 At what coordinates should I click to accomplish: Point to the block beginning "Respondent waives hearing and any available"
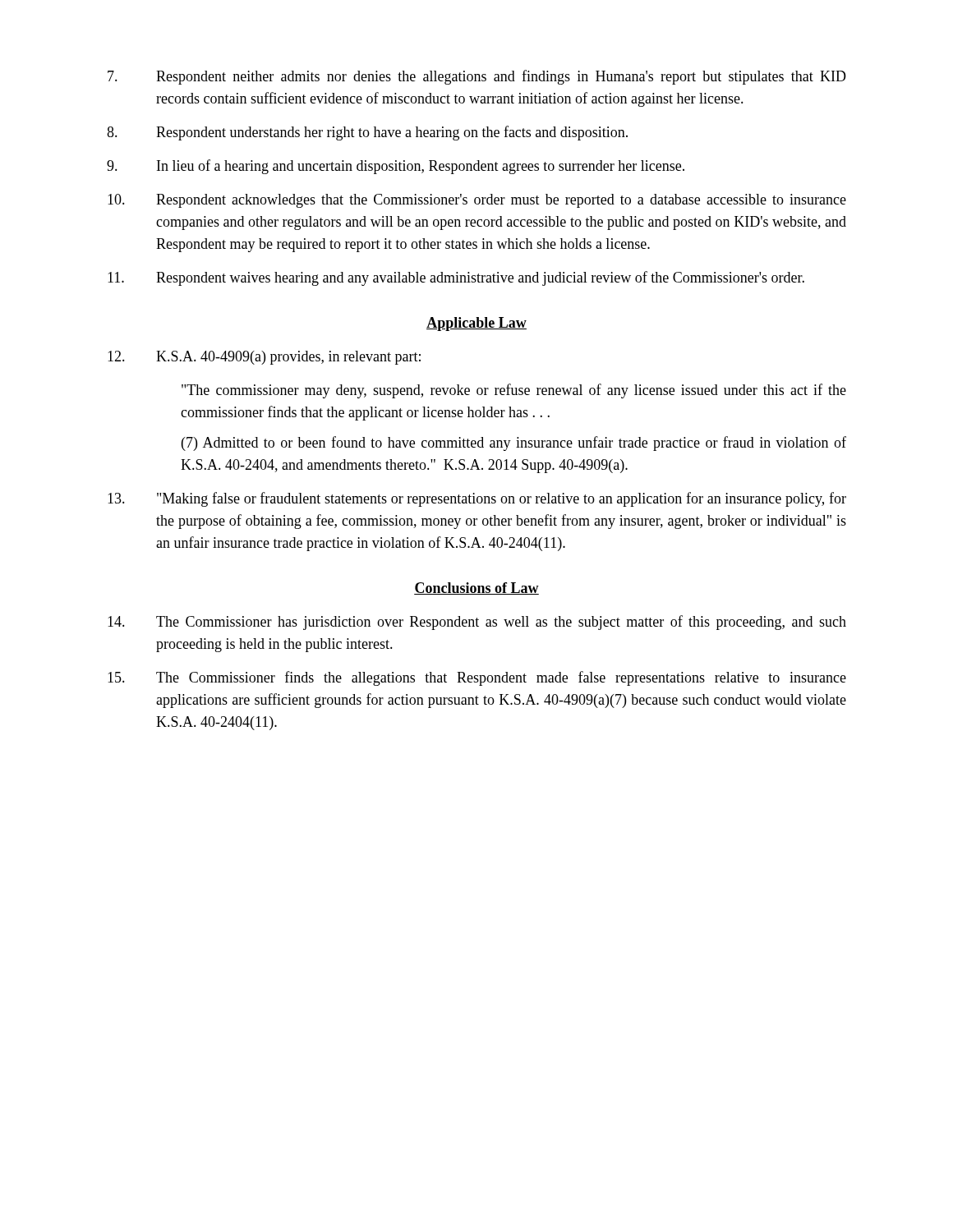[476, 278]
